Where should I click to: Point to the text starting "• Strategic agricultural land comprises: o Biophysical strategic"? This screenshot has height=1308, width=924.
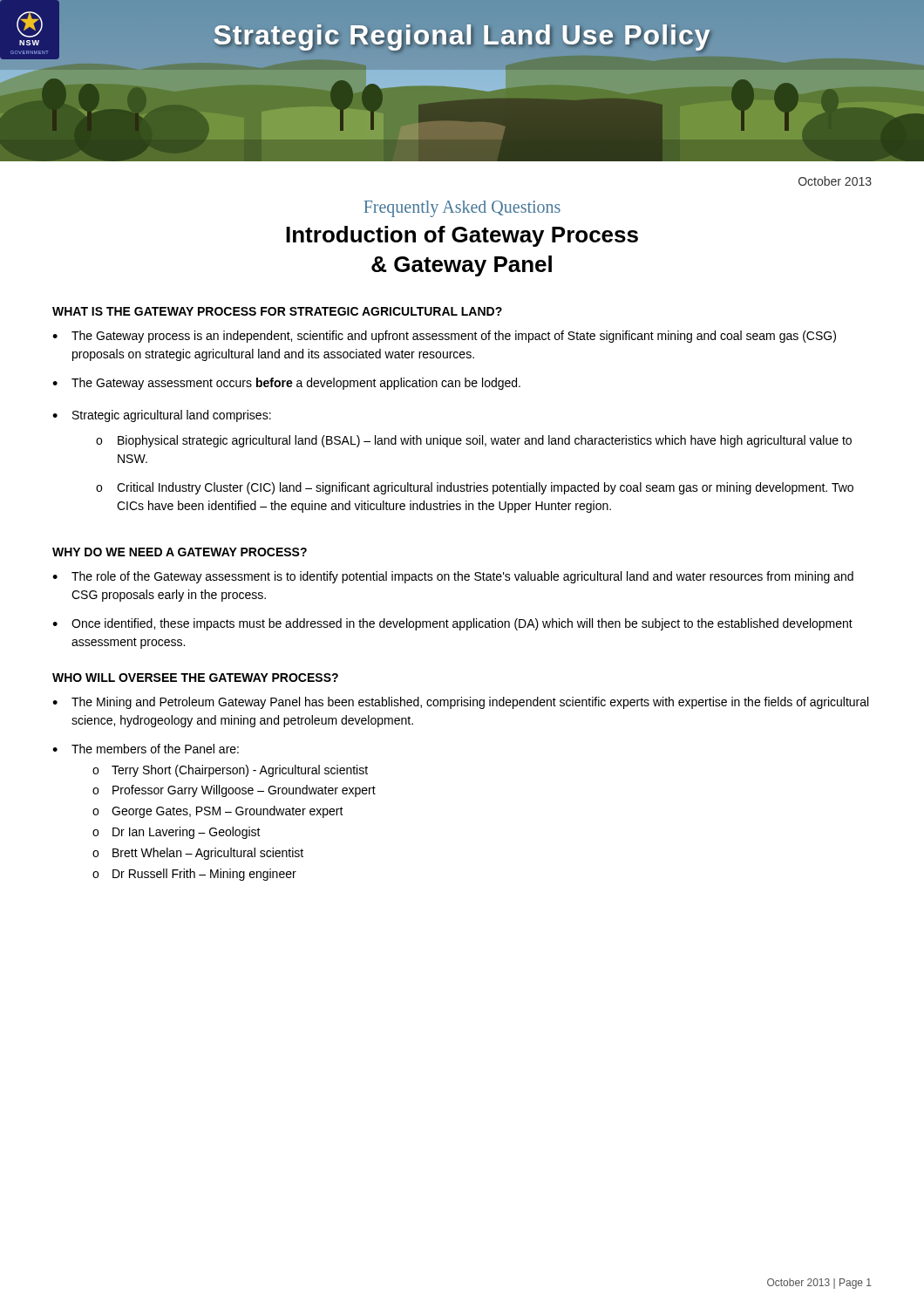coord(162,416)
